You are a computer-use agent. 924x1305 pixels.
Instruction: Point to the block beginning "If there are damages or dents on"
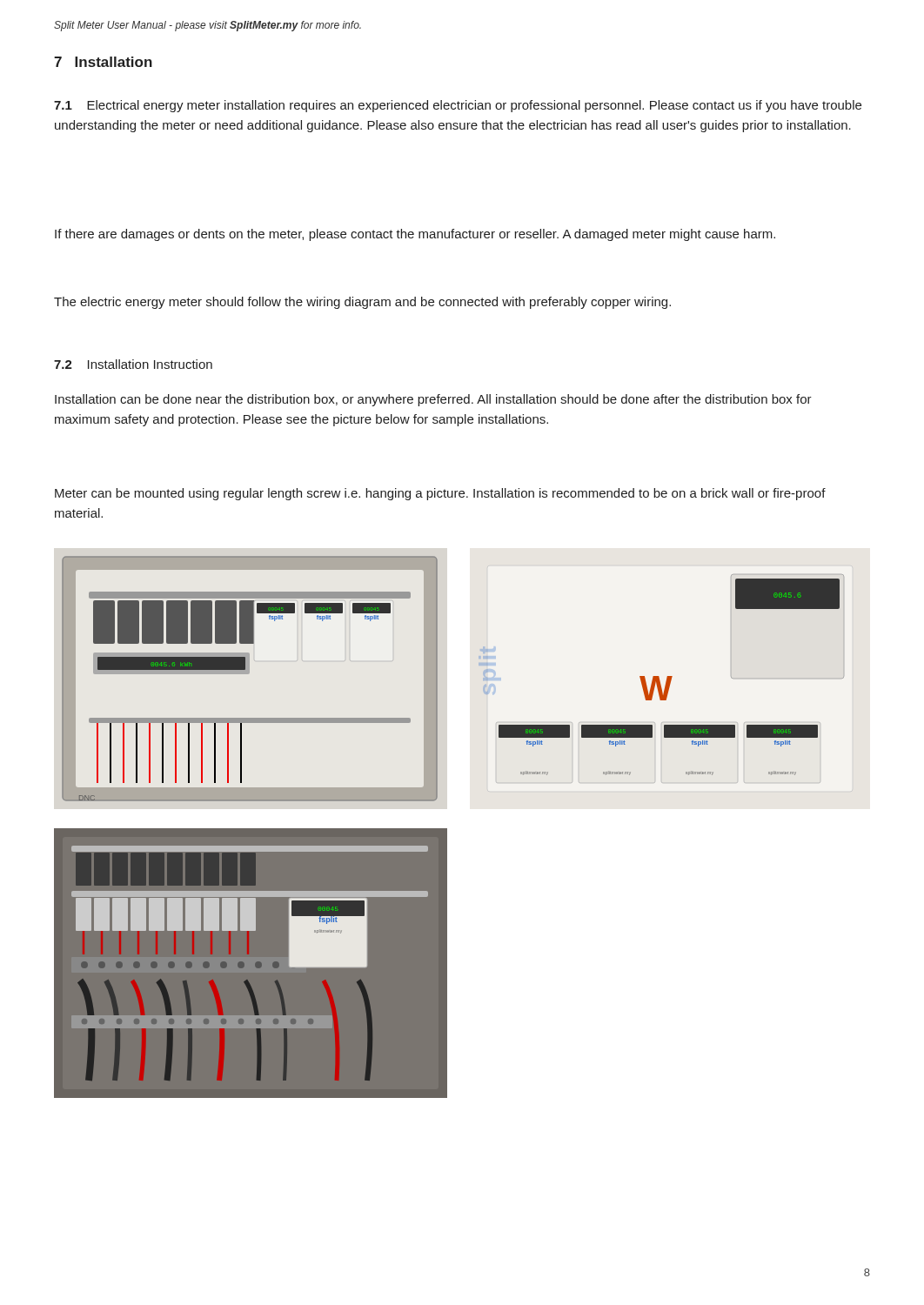[x=415, y=234]
